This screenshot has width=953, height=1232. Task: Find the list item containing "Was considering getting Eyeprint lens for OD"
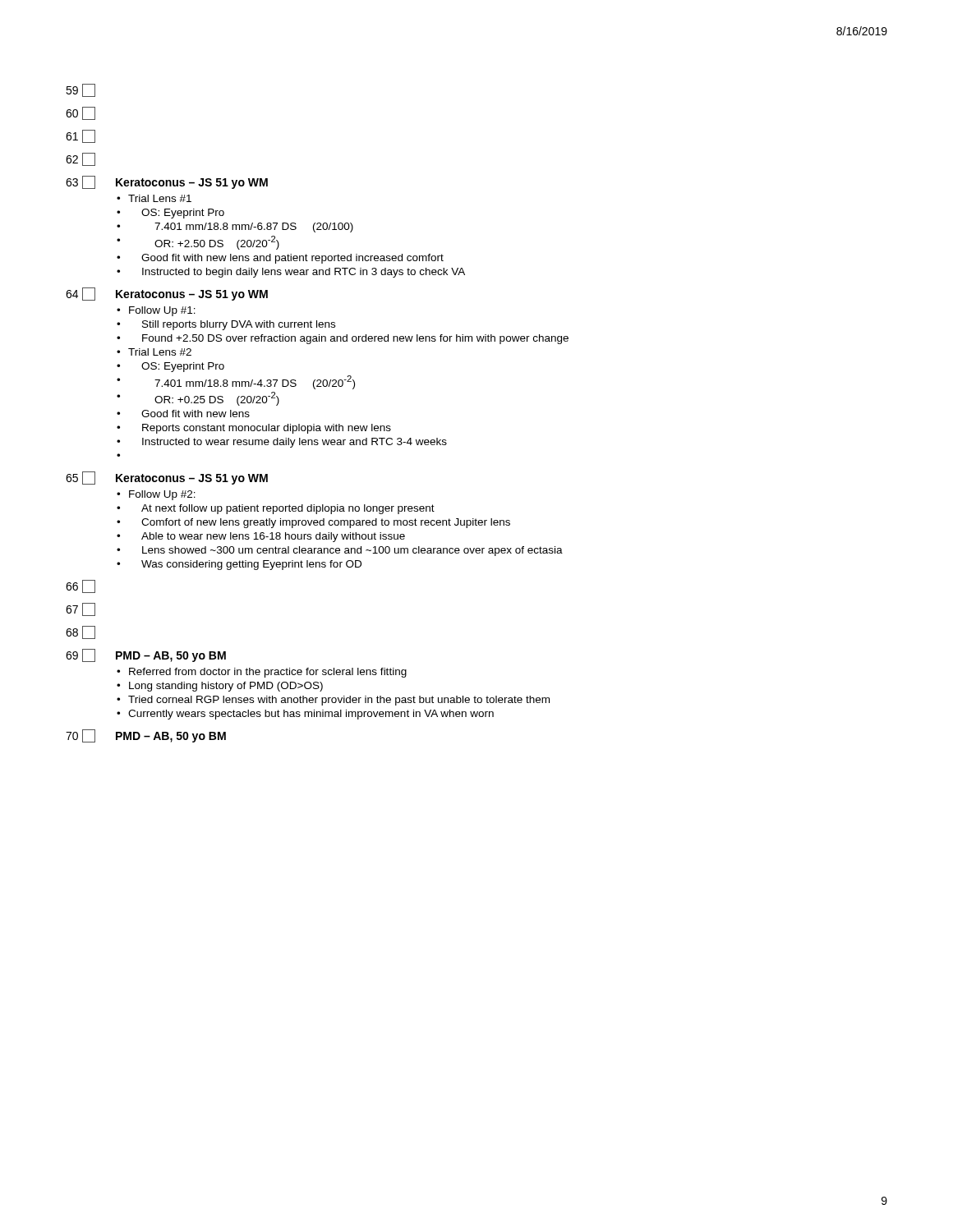click(x=252, y=563)
